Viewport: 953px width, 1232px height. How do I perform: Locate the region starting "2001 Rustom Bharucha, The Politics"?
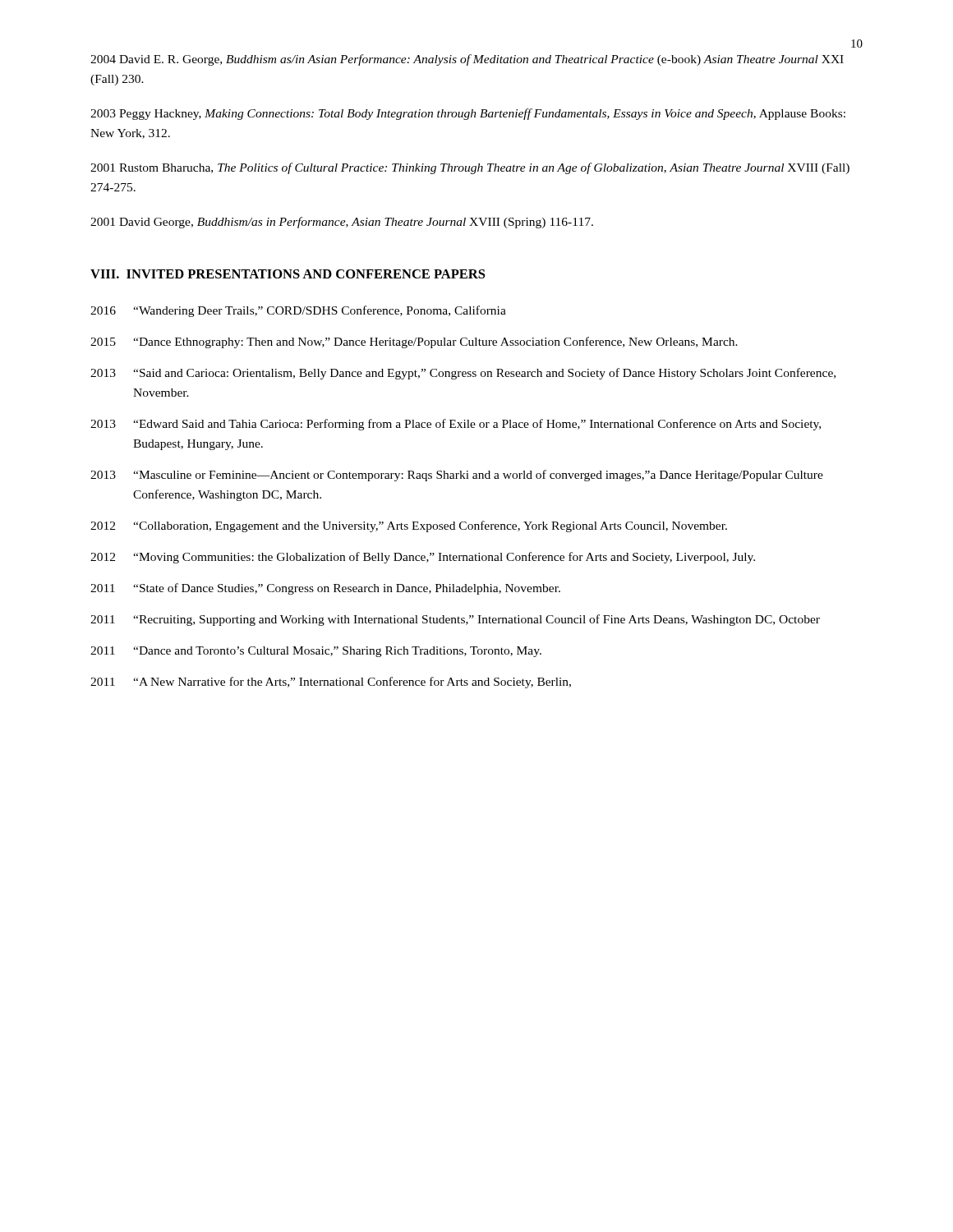tap(470, 177)
